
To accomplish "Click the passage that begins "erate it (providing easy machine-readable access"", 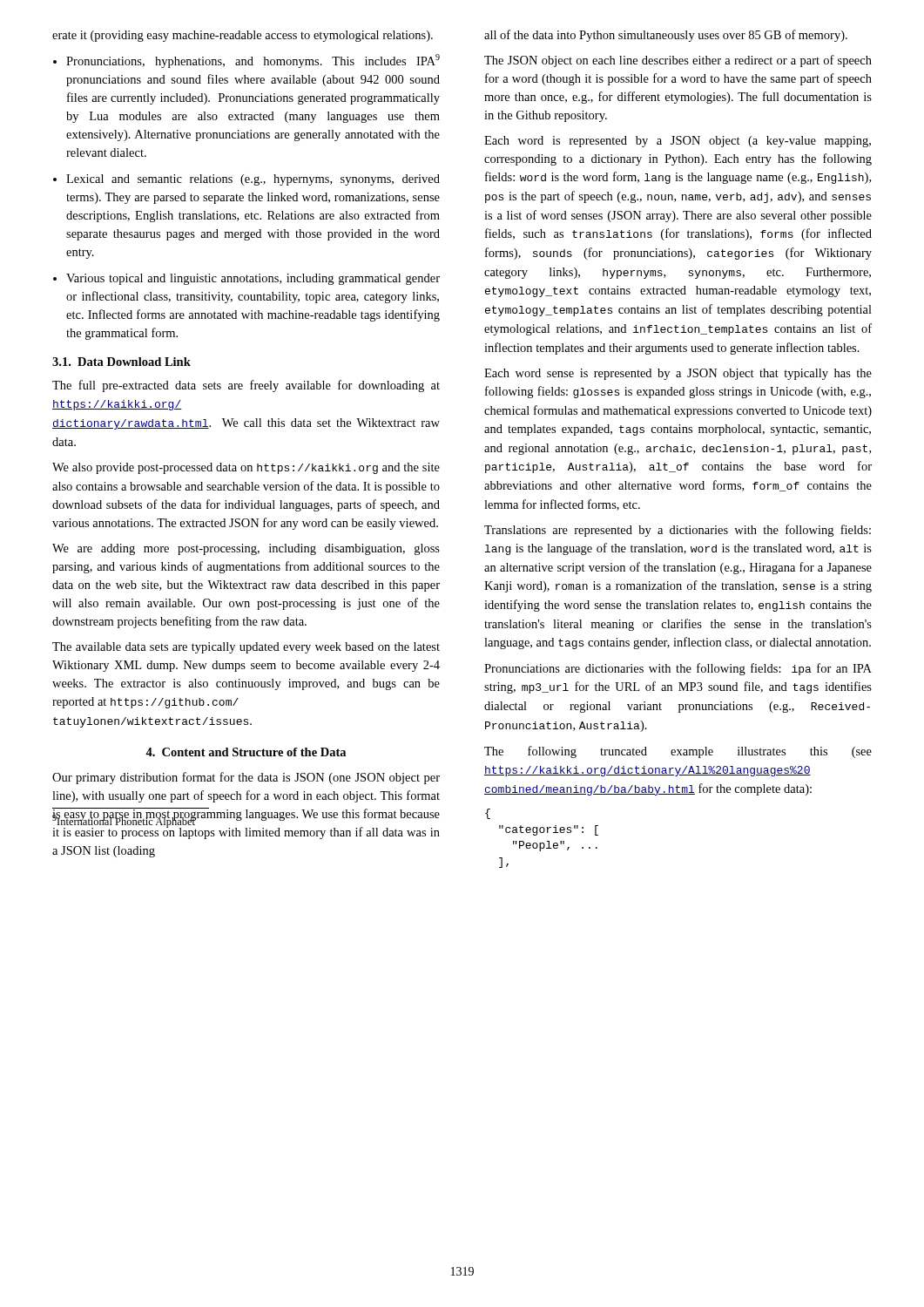I will [246, 35].
